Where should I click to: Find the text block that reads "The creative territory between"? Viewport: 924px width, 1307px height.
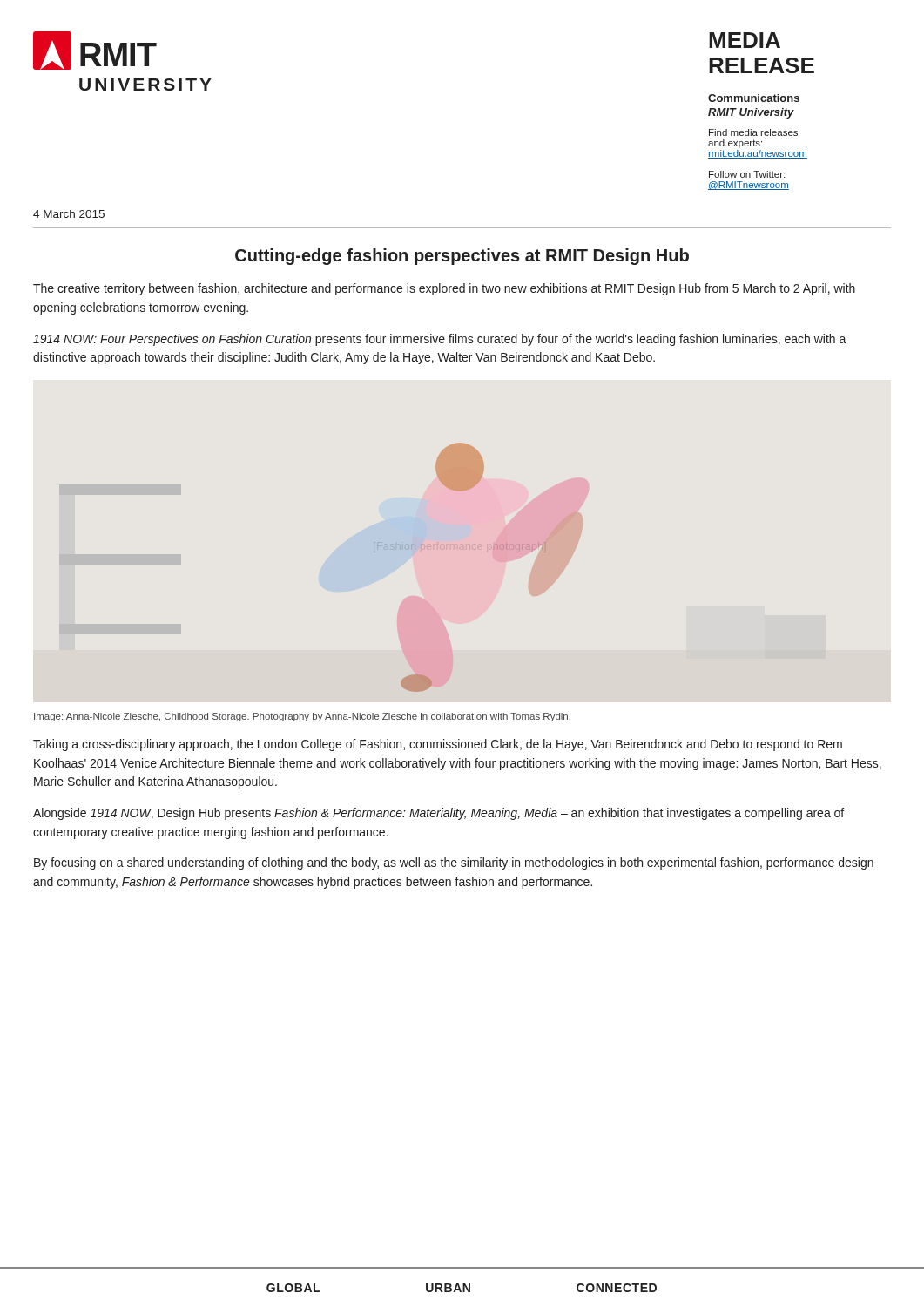444,298
